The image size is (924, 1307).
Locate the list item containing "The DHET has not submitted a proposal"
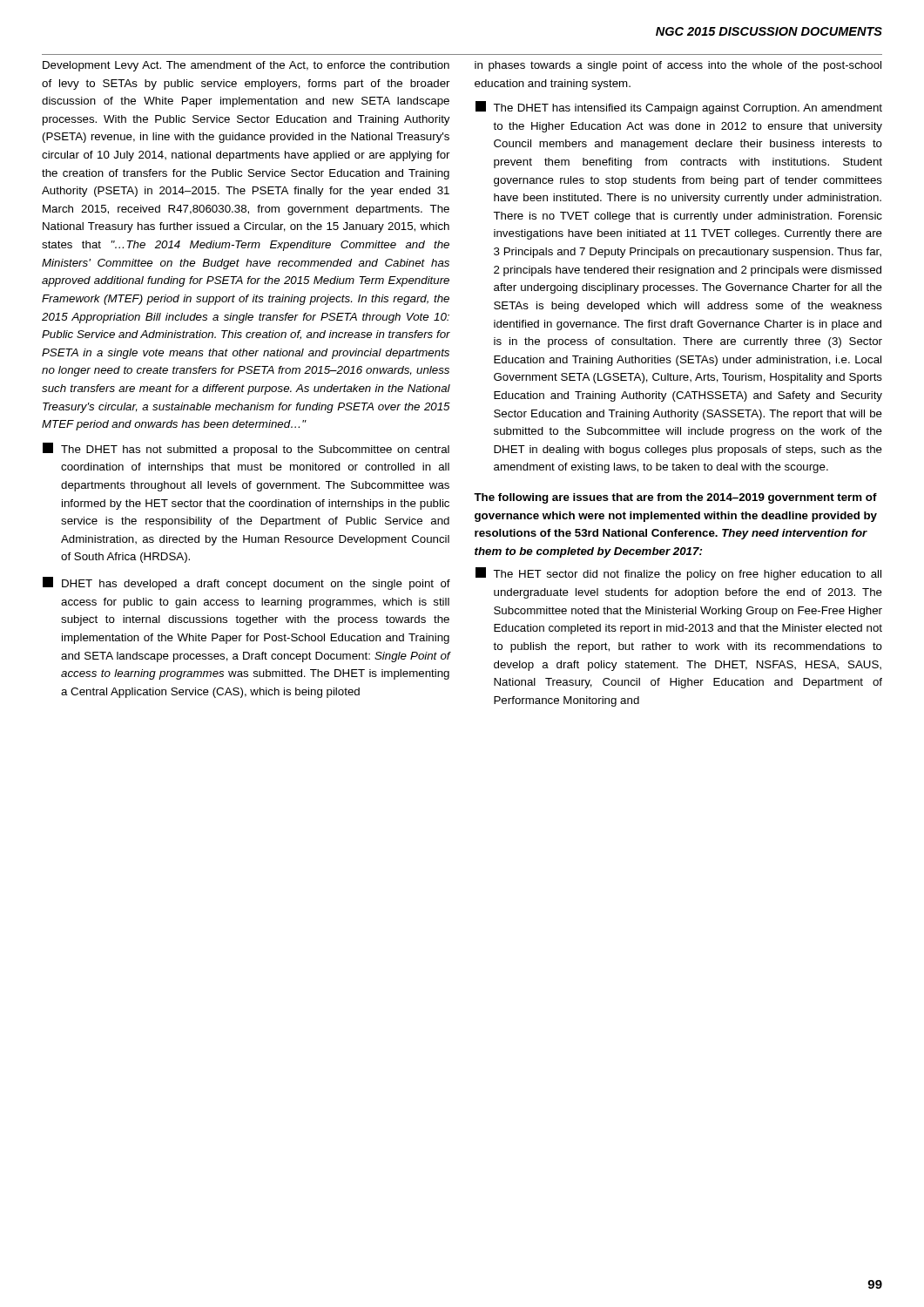[x=246, y=504]
